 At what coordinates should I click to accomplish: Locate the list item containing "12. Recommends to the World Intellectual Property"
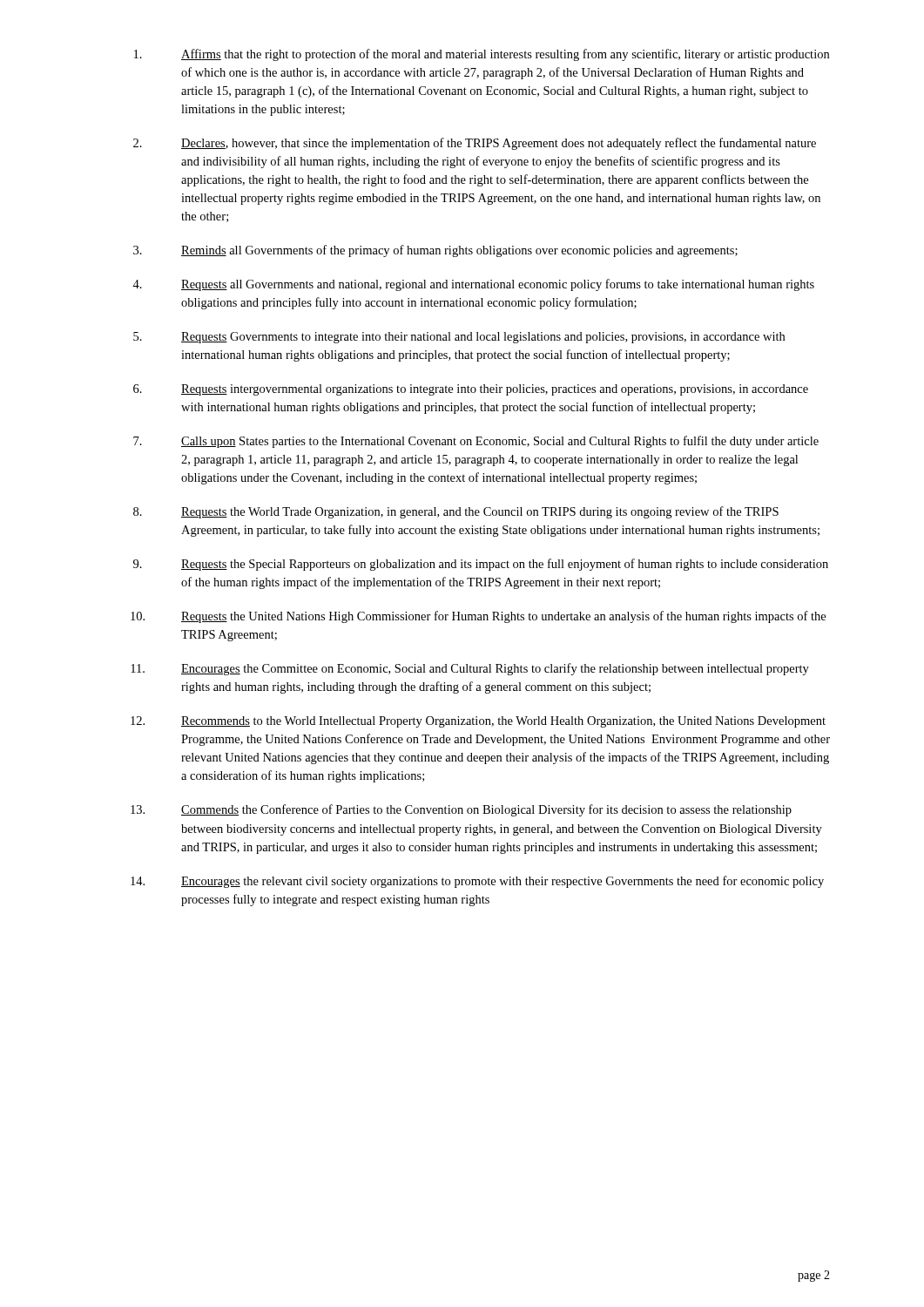pos(462,749)
